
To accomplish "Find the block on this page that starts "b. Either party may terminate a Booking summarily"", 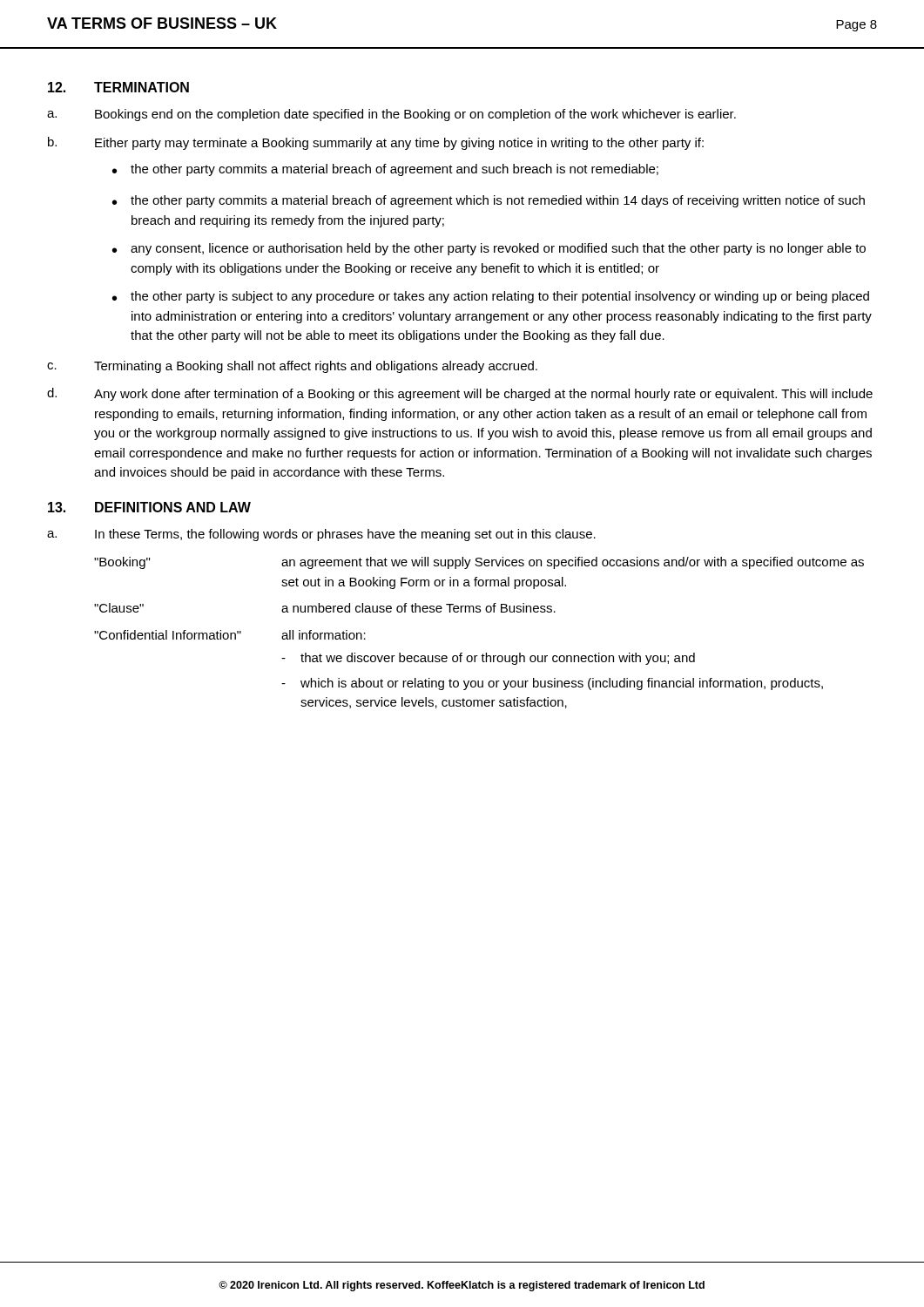I will pyautogui.click(x=462, y=244).
